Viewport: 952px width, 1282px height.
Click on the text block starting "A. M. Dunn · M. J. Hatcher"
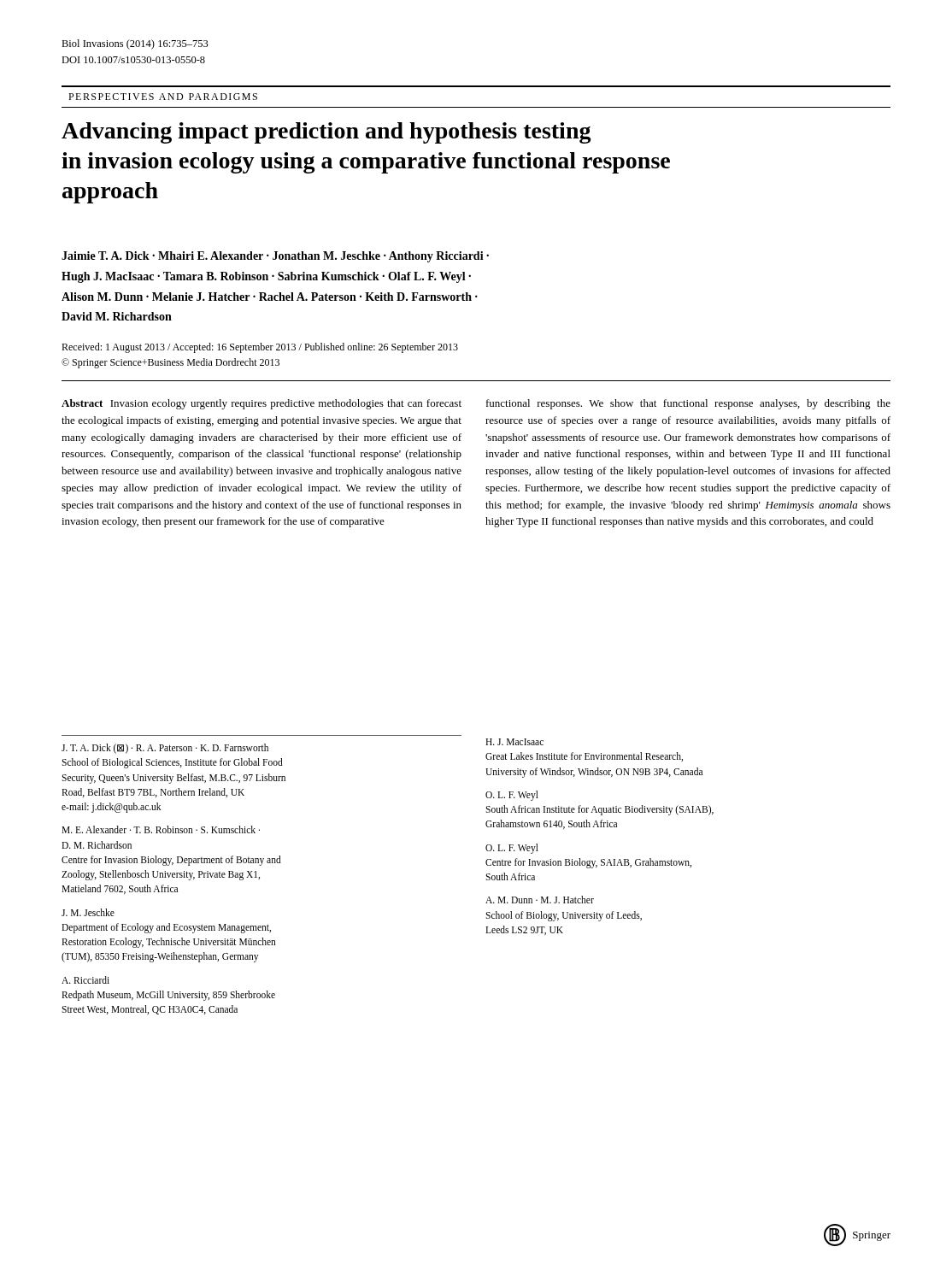(x=564, y=915)
